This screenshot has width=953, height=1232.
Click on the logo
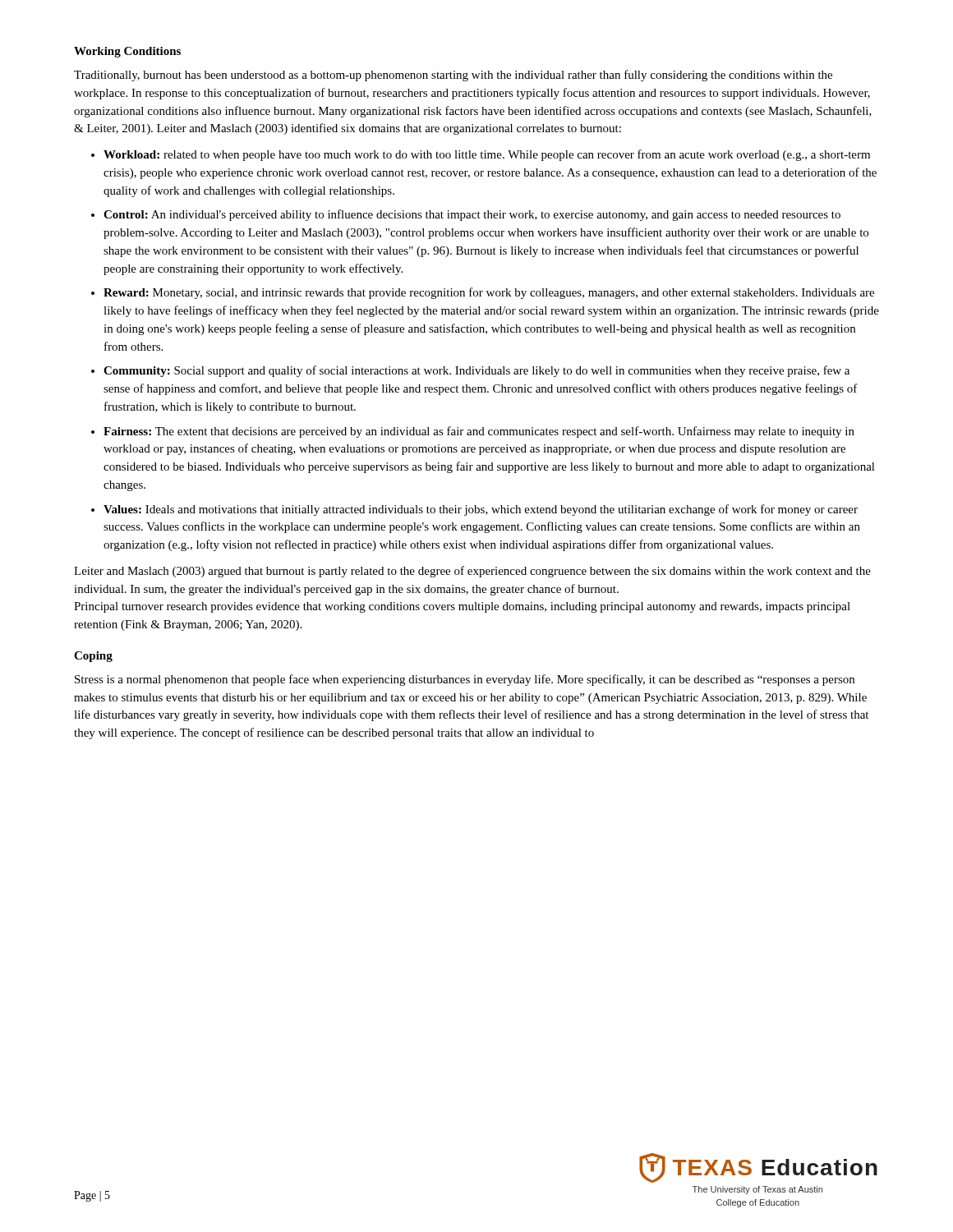758,1181
